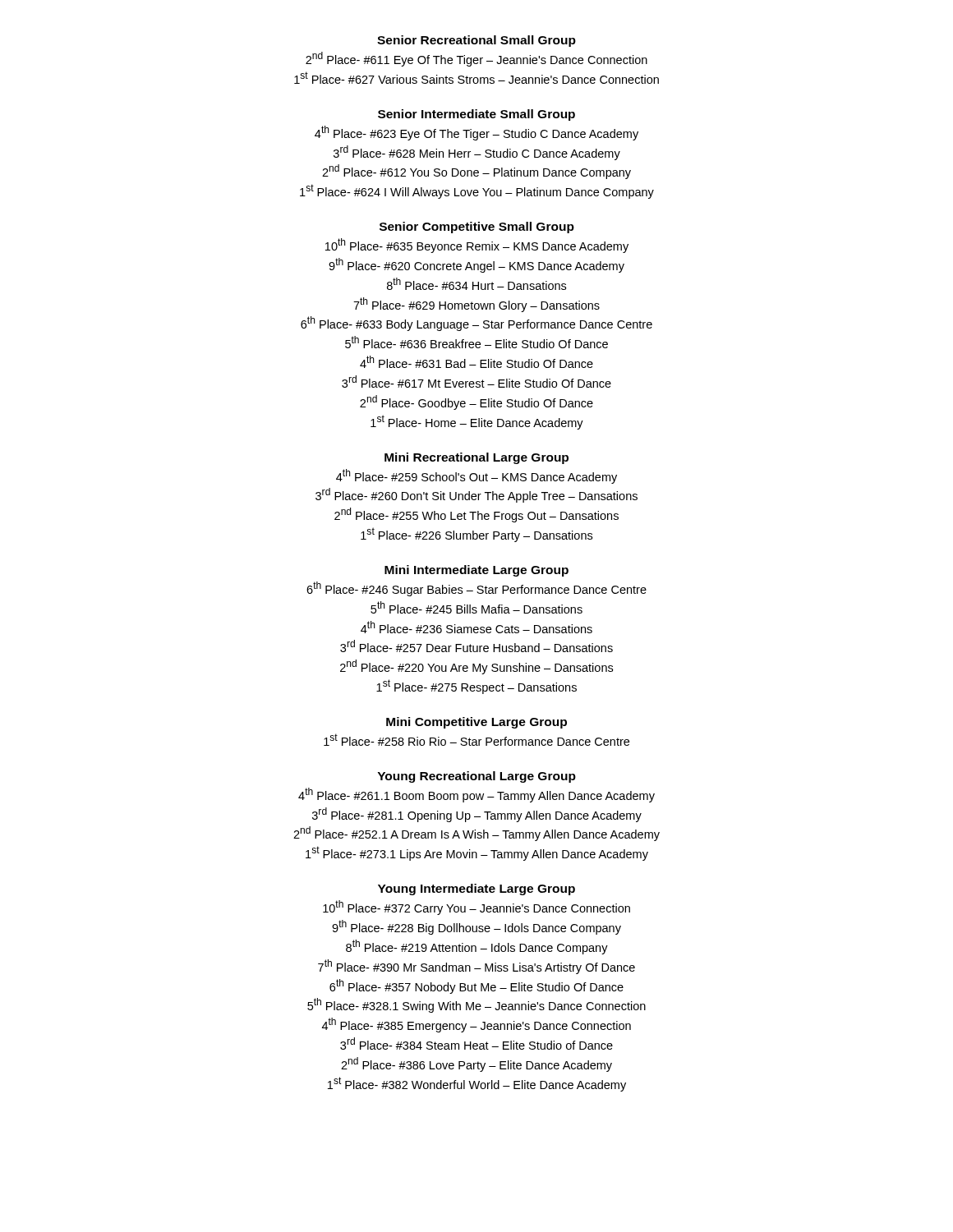Find the list item that reads "10th Place- #372 Carry You – Jeannie's Dance"

[476, 907]
